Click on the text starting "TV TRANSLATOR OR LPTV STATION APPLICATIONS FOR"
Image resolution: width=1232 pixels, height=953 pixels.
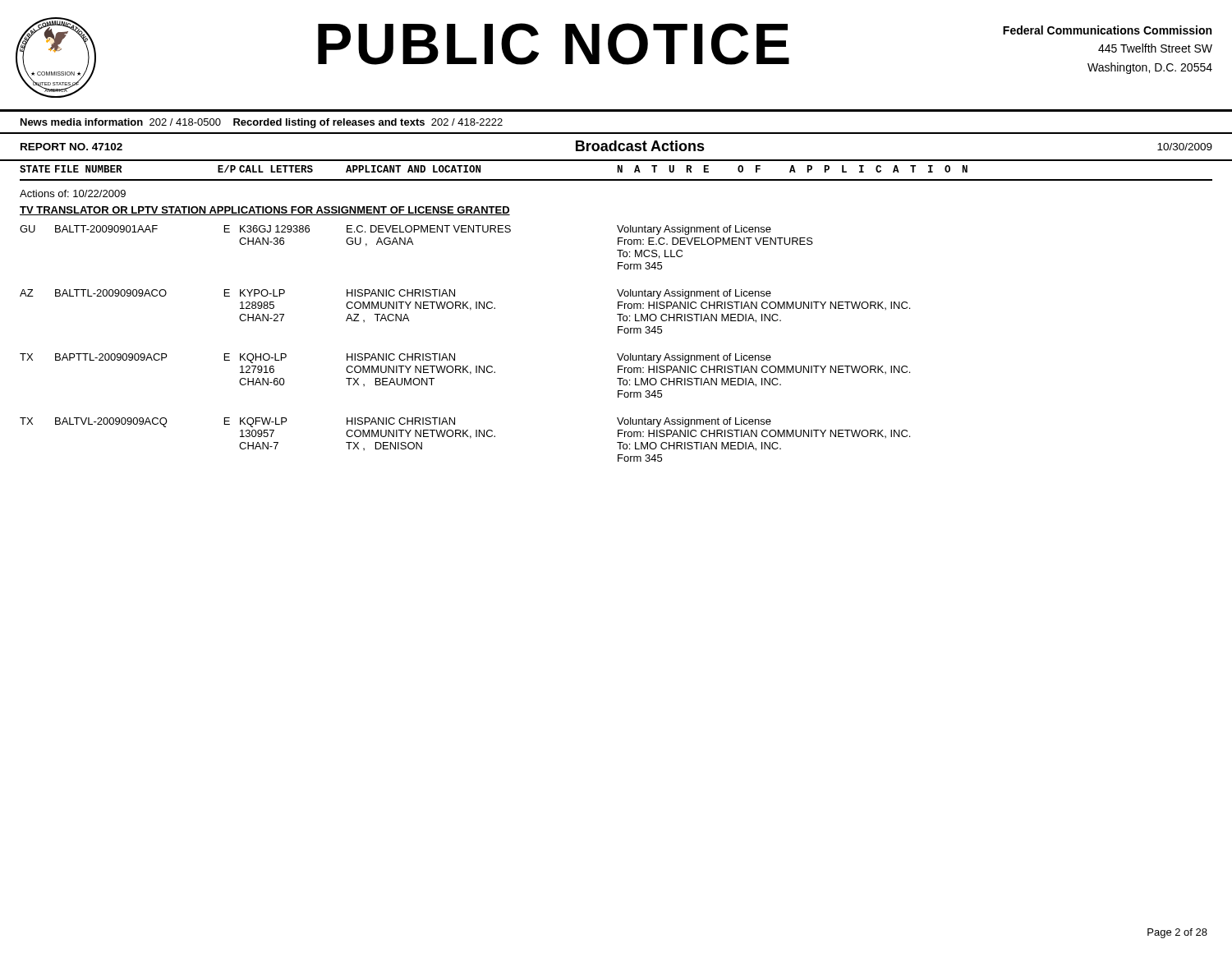click(x=265, y=210)
